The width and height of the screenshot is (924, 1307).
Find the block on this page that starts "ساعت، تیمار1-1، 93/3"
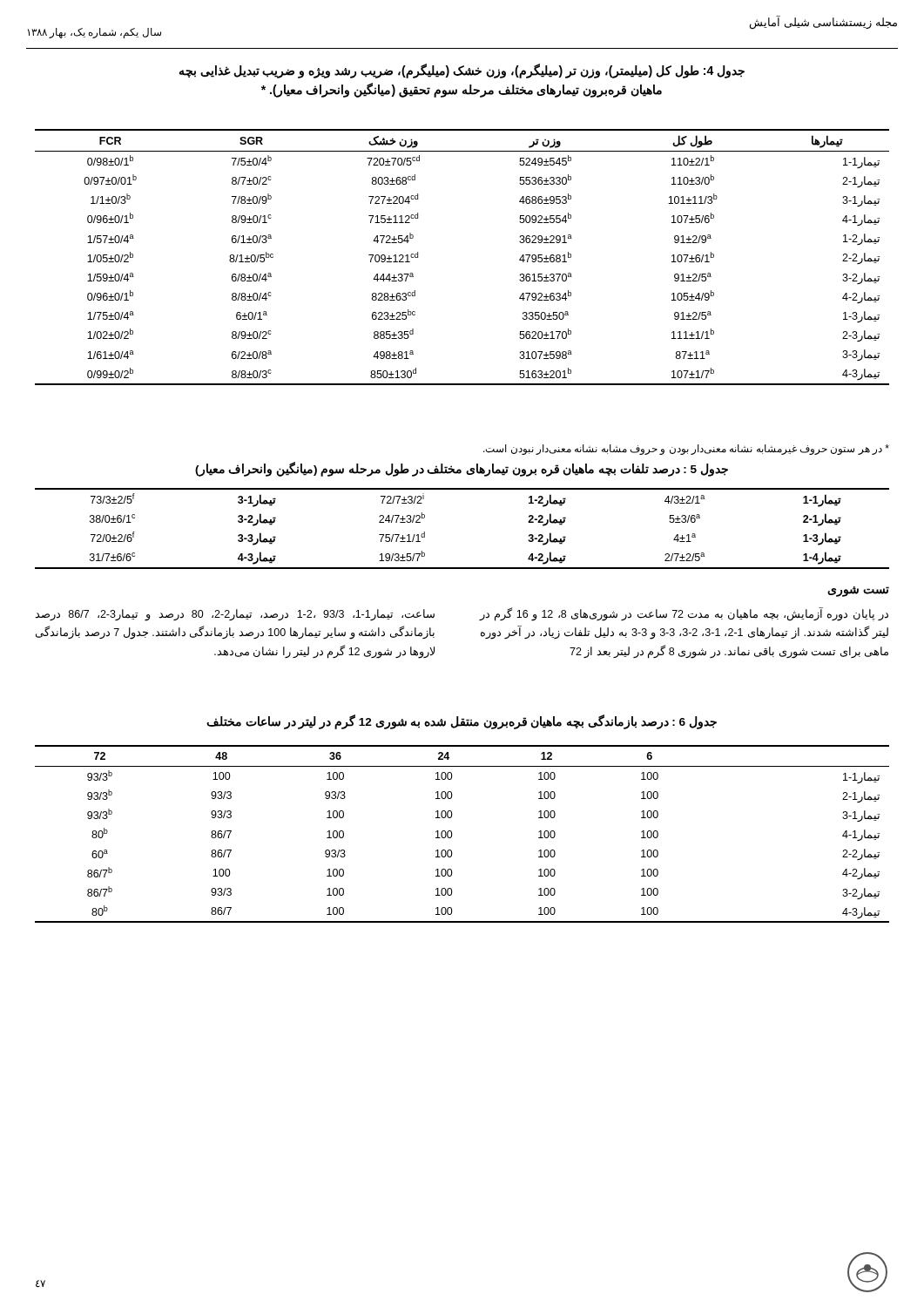coord(235,633)
